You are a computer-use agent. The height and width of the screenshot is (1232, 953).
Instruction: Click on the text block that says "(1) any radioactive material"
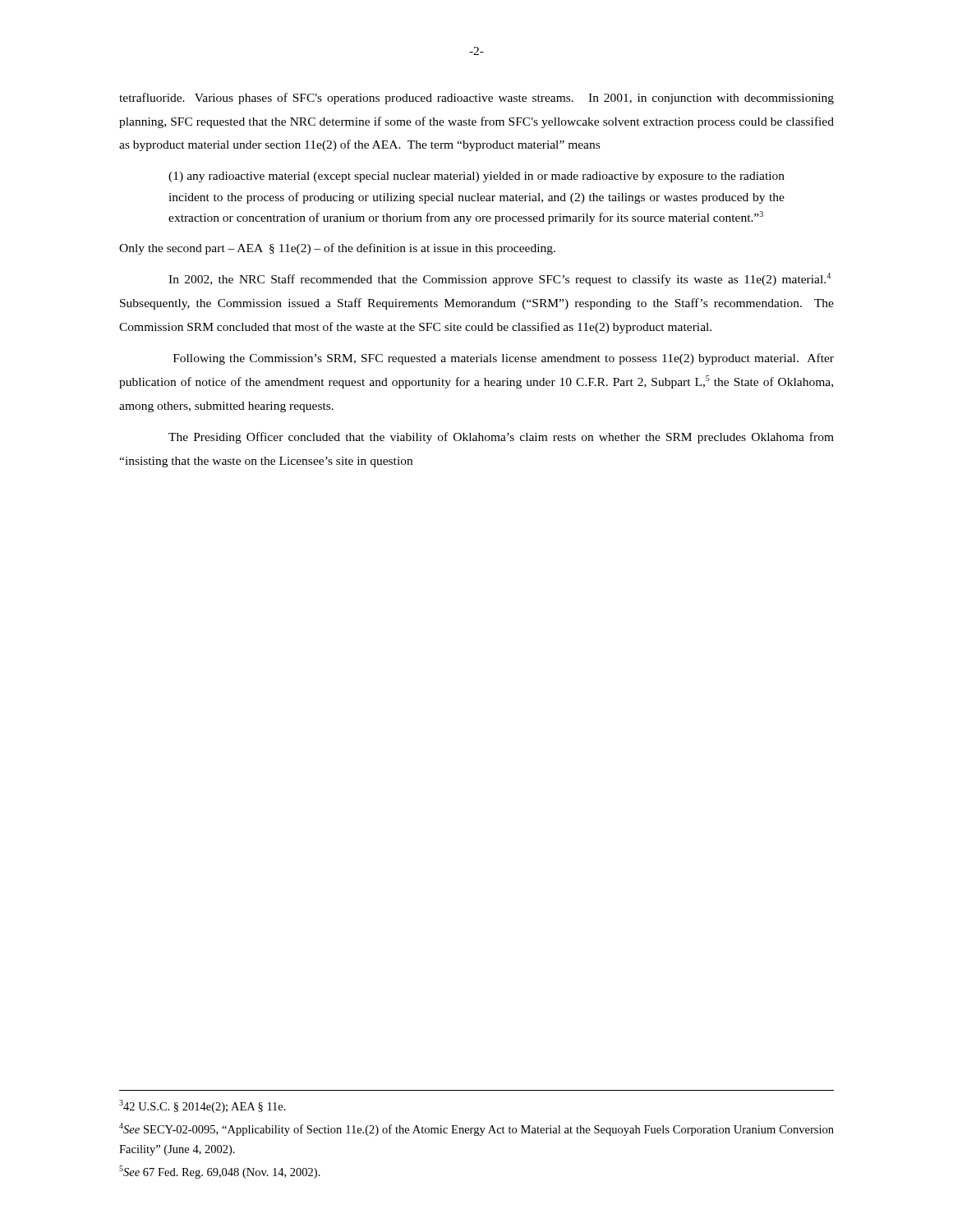[476, 196]
